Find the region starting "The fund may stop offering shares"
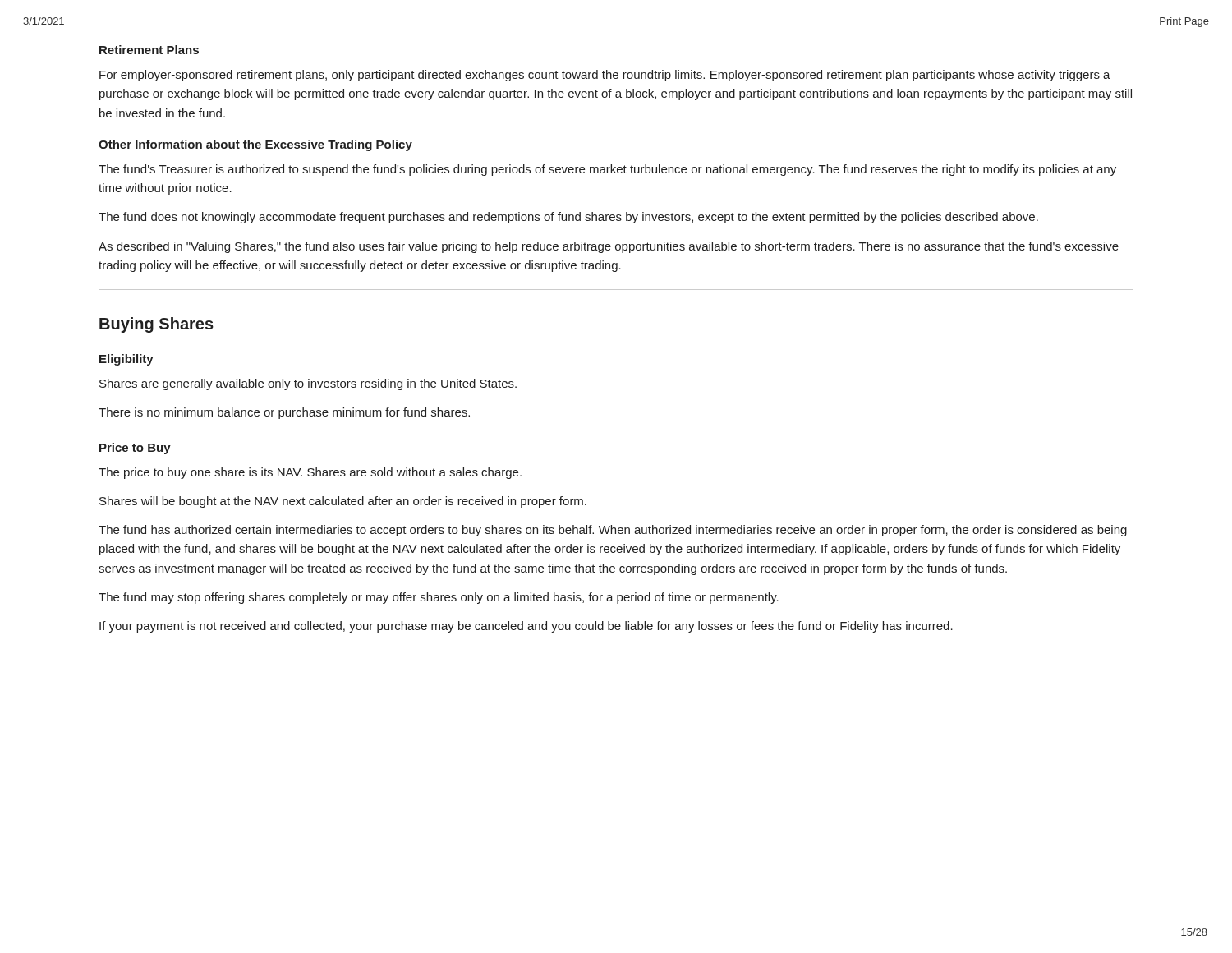This screenshot has width=1232, height=953. [x=439, y=597]
